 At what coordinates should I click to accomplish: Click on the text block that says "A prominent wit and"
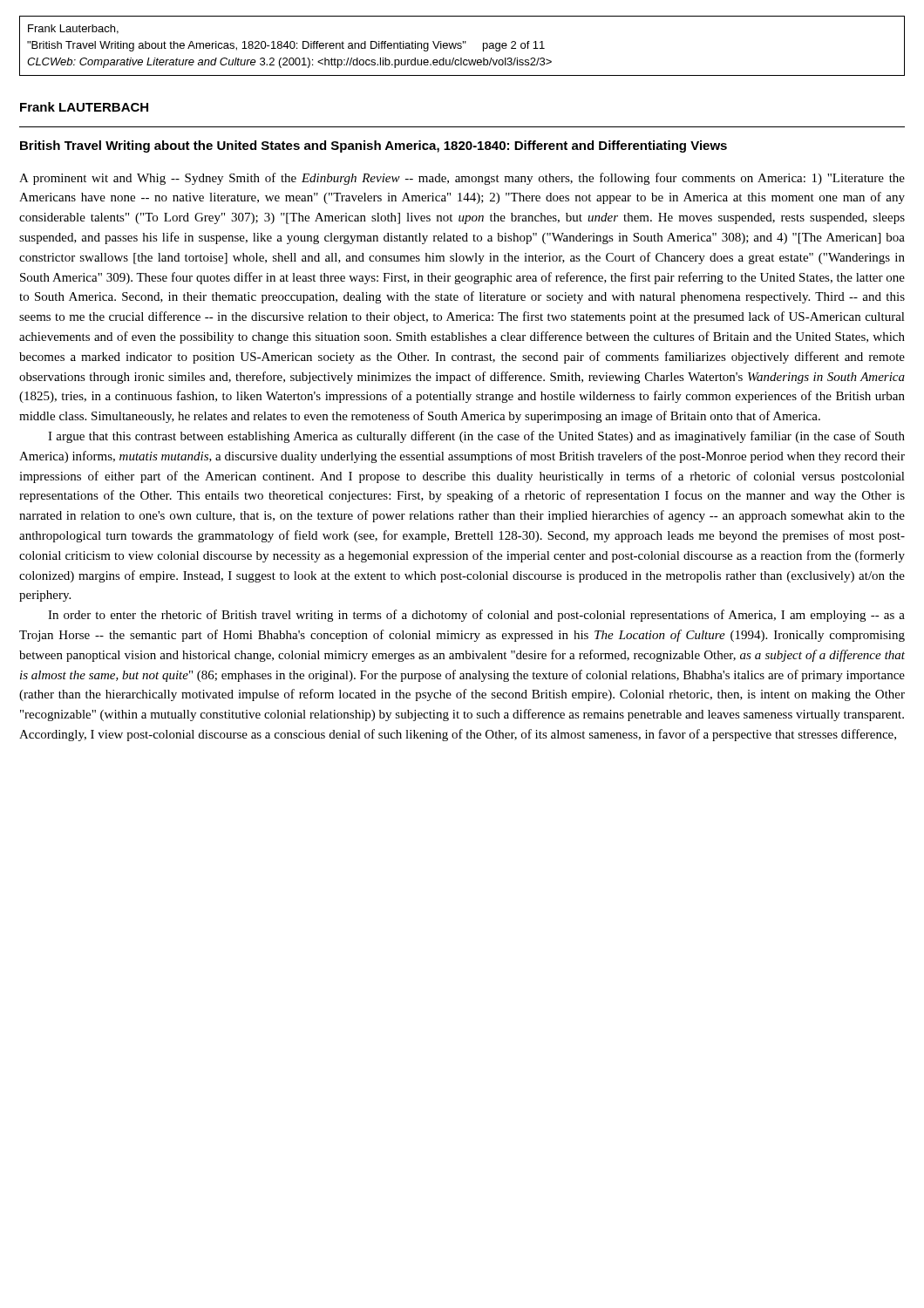pos(462,297)
